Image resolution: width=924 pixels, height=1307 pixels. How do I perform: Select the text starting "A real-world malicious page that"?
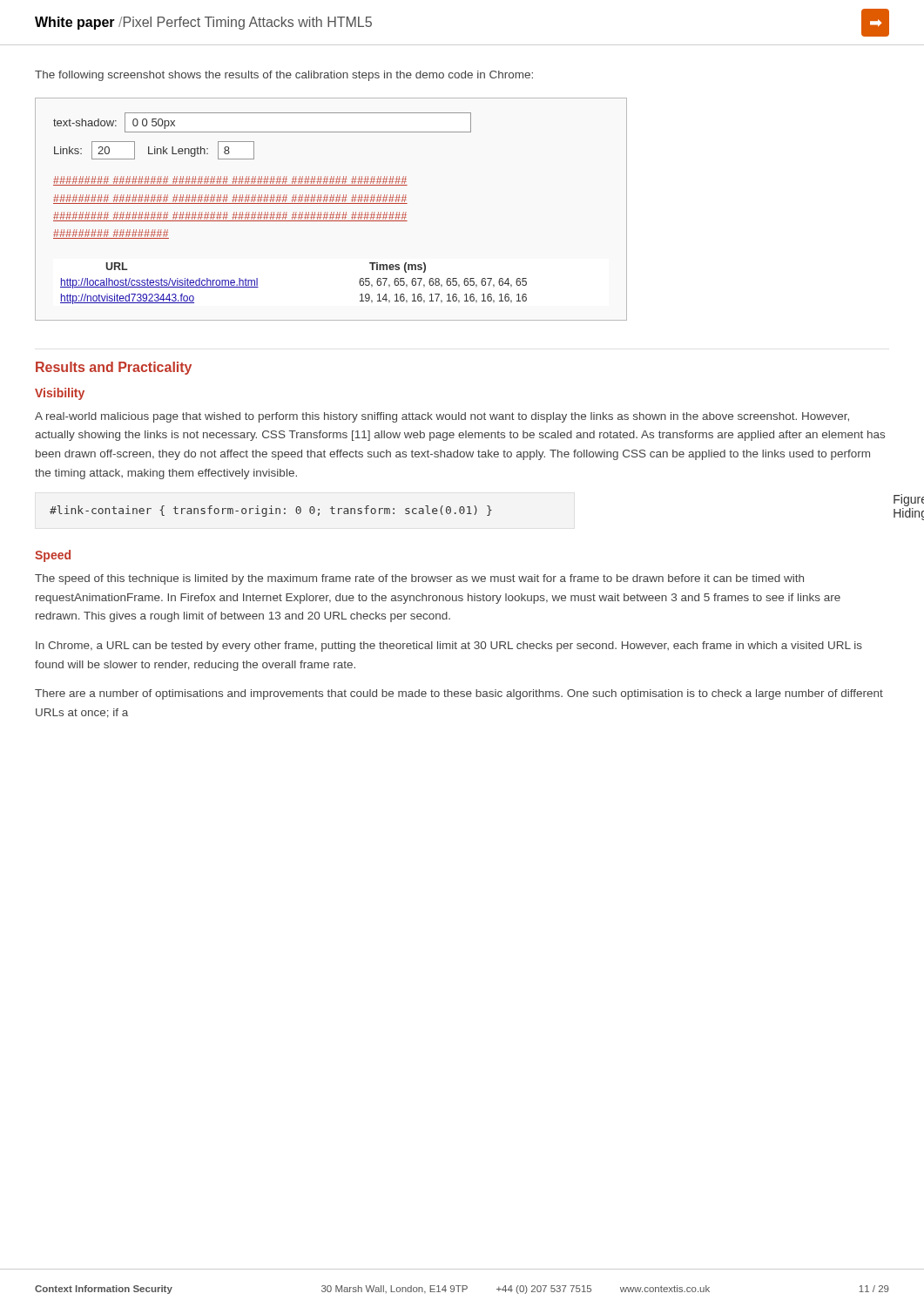pyautogui.click(x=460, y=444)
